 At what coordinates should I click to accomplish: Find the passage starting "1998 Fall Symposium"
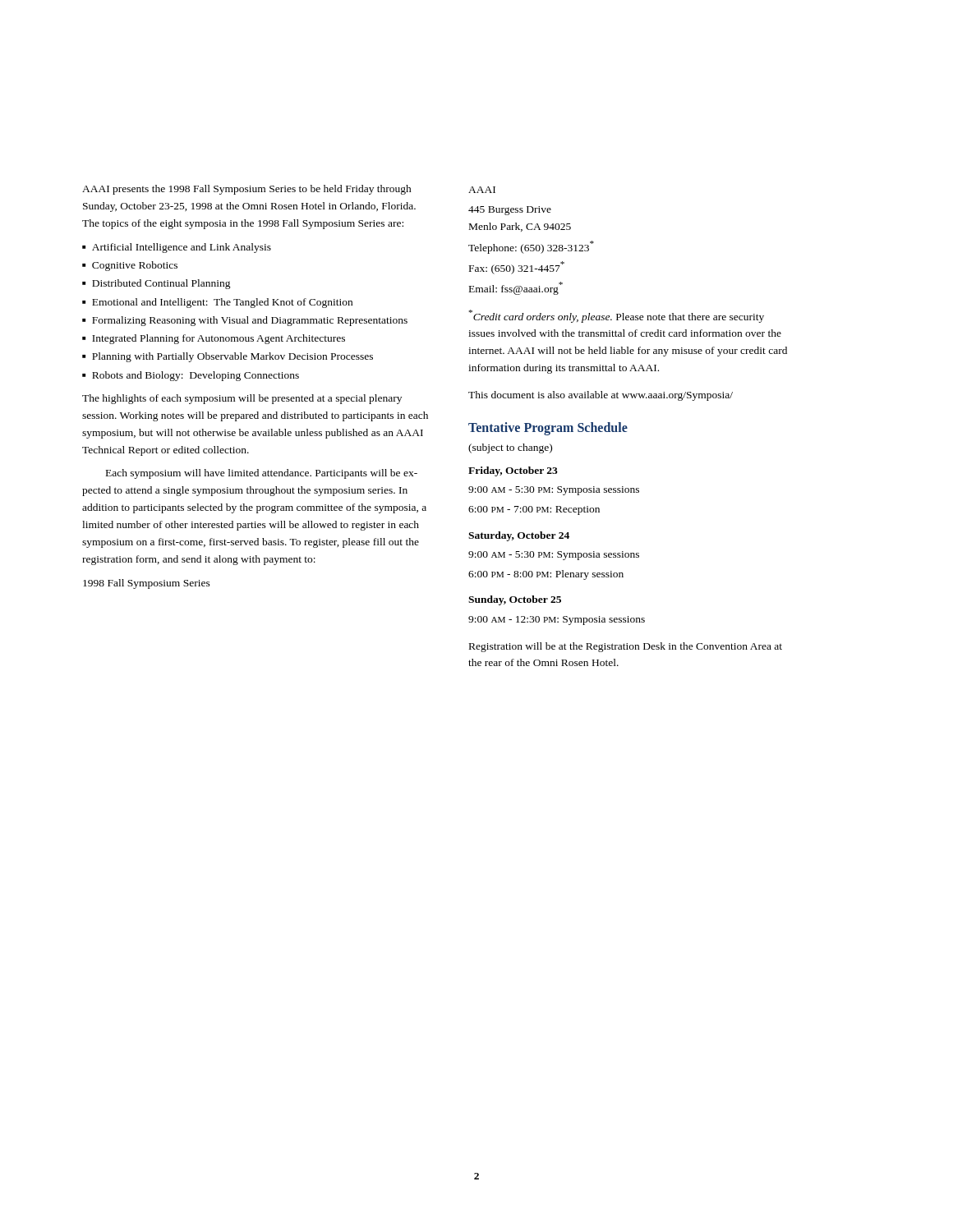click(x=147, y=584)
